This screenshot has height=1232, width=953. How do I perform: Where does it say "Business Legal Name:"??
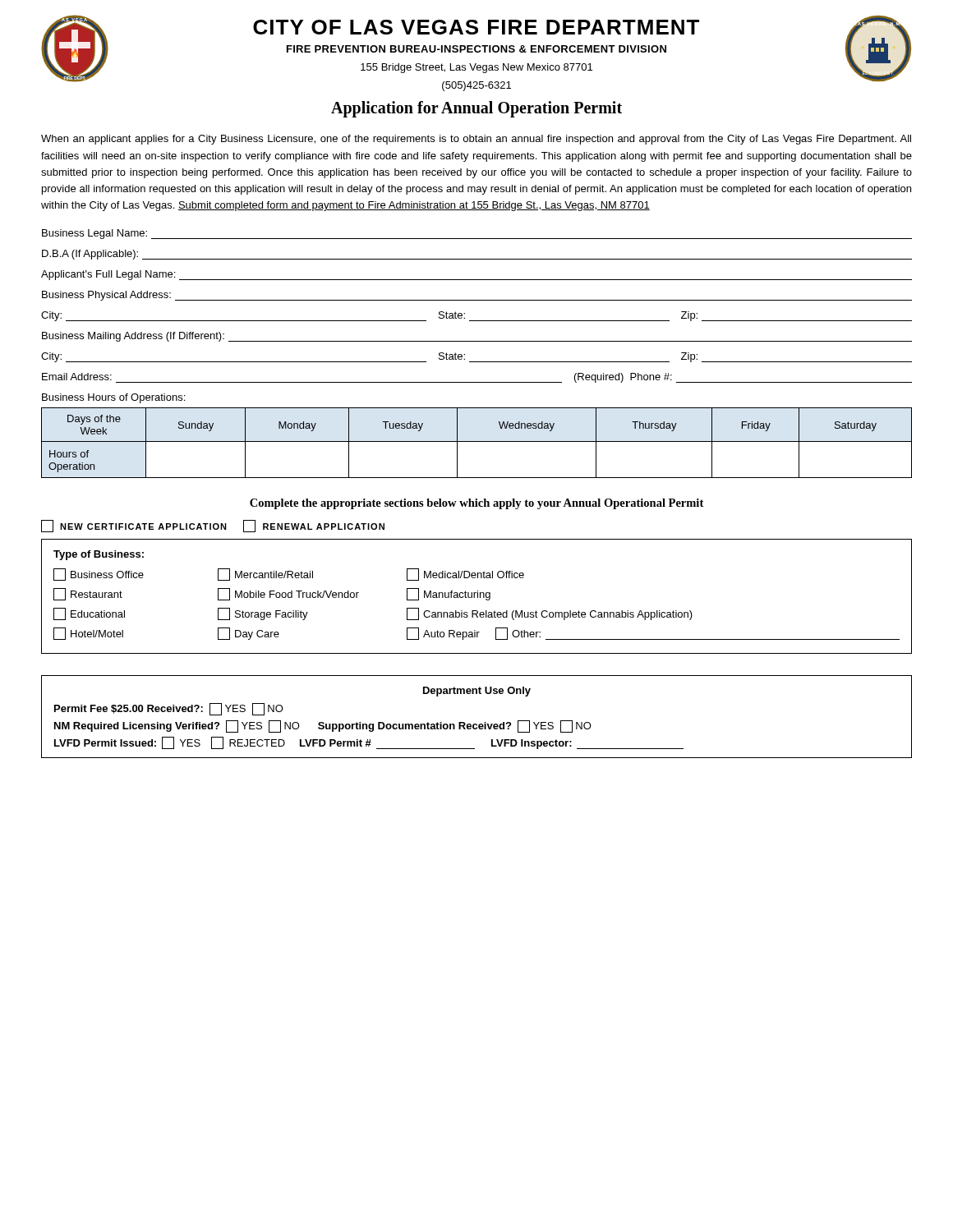coord(476,233)
